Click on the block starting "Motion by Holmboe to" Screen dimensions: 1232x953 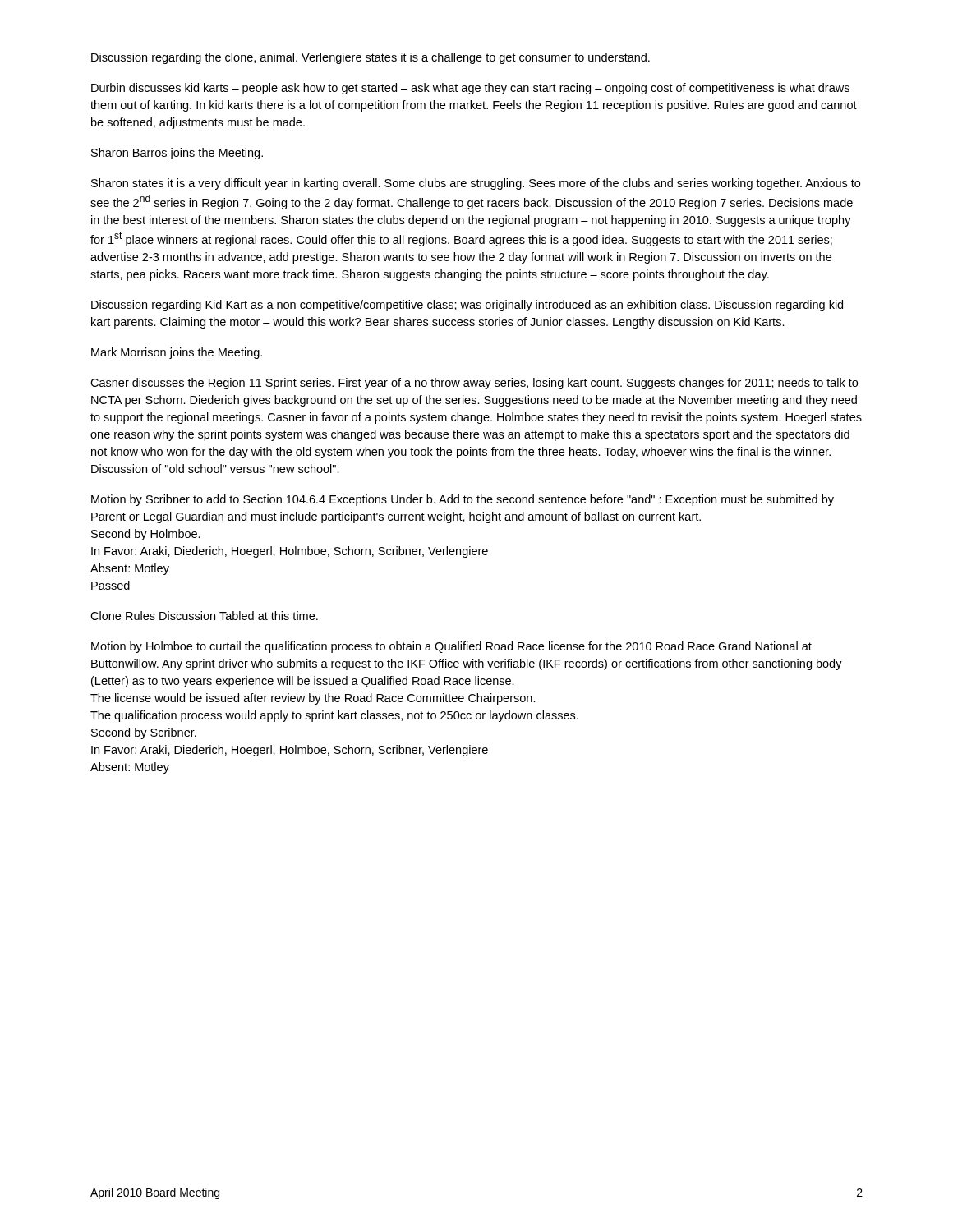click(466, 707)
